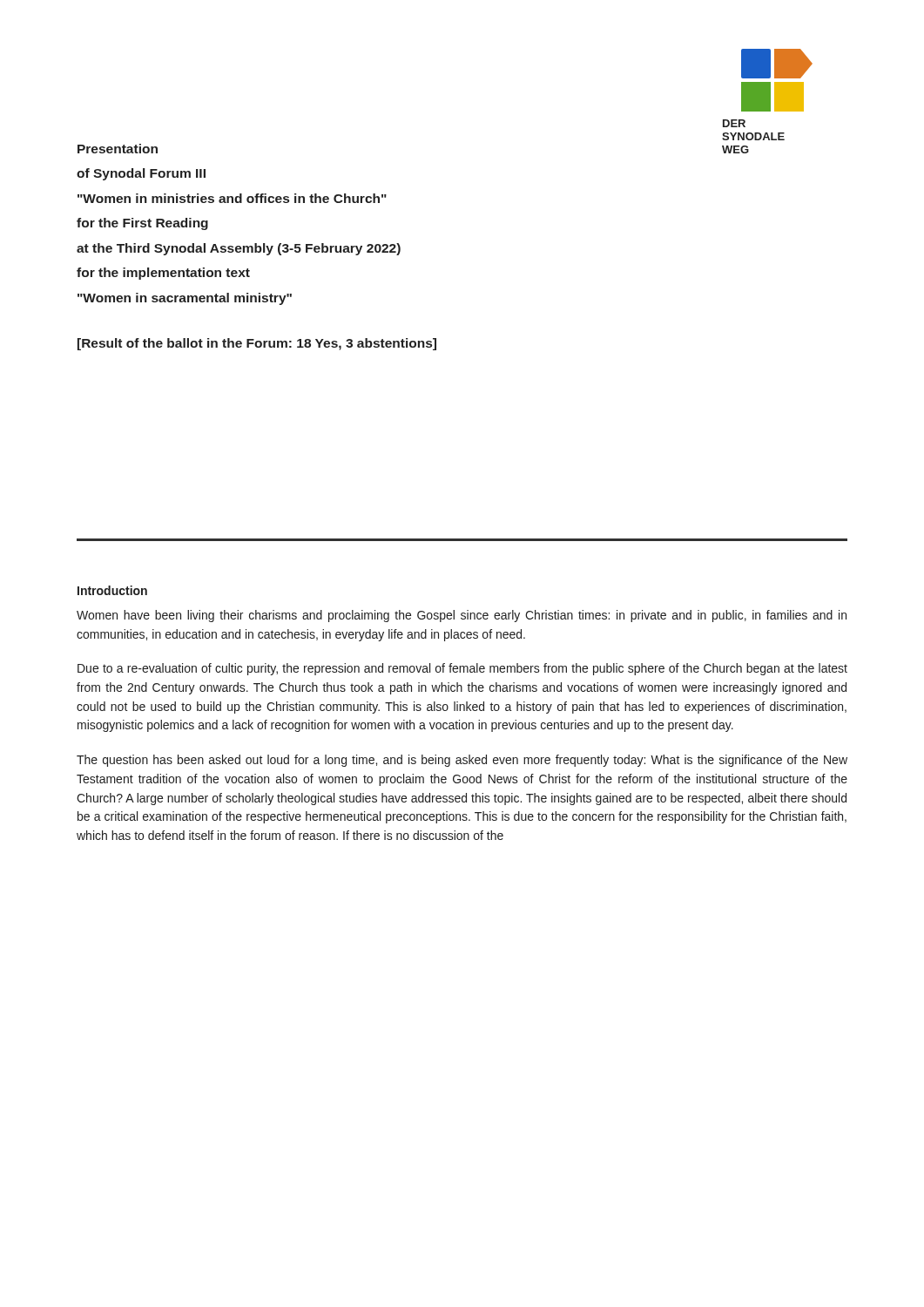
Task: Click on the block starting "The question has been asked out"
Action: pyautogui.click(x=462, y=798)
